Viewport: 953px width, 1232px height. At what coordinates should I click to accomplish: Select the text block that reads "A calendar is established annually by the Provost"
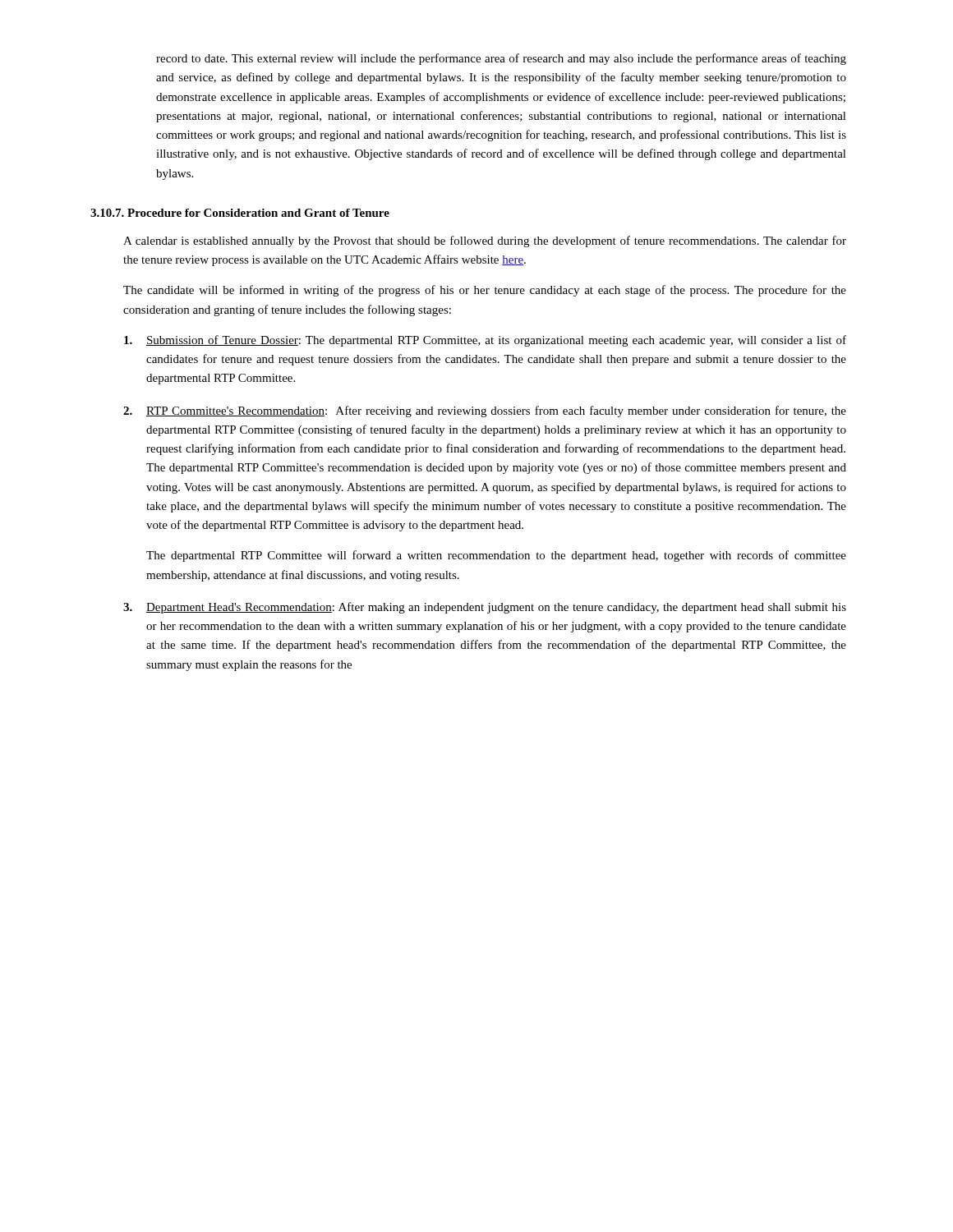(x=485, y=250)
